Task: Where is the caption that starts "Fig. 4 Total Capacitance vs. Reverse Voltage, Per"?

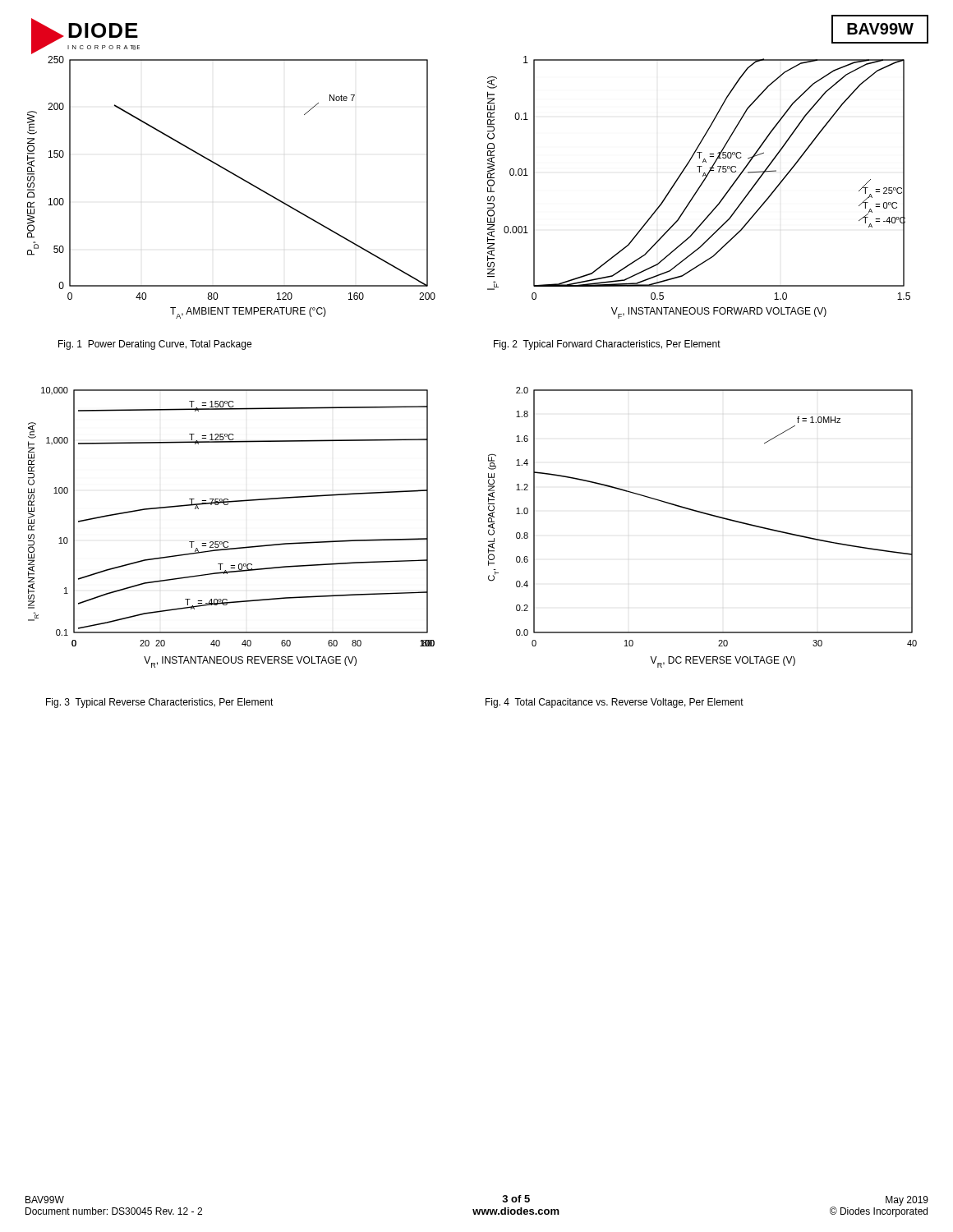Action: coord(614,702)
